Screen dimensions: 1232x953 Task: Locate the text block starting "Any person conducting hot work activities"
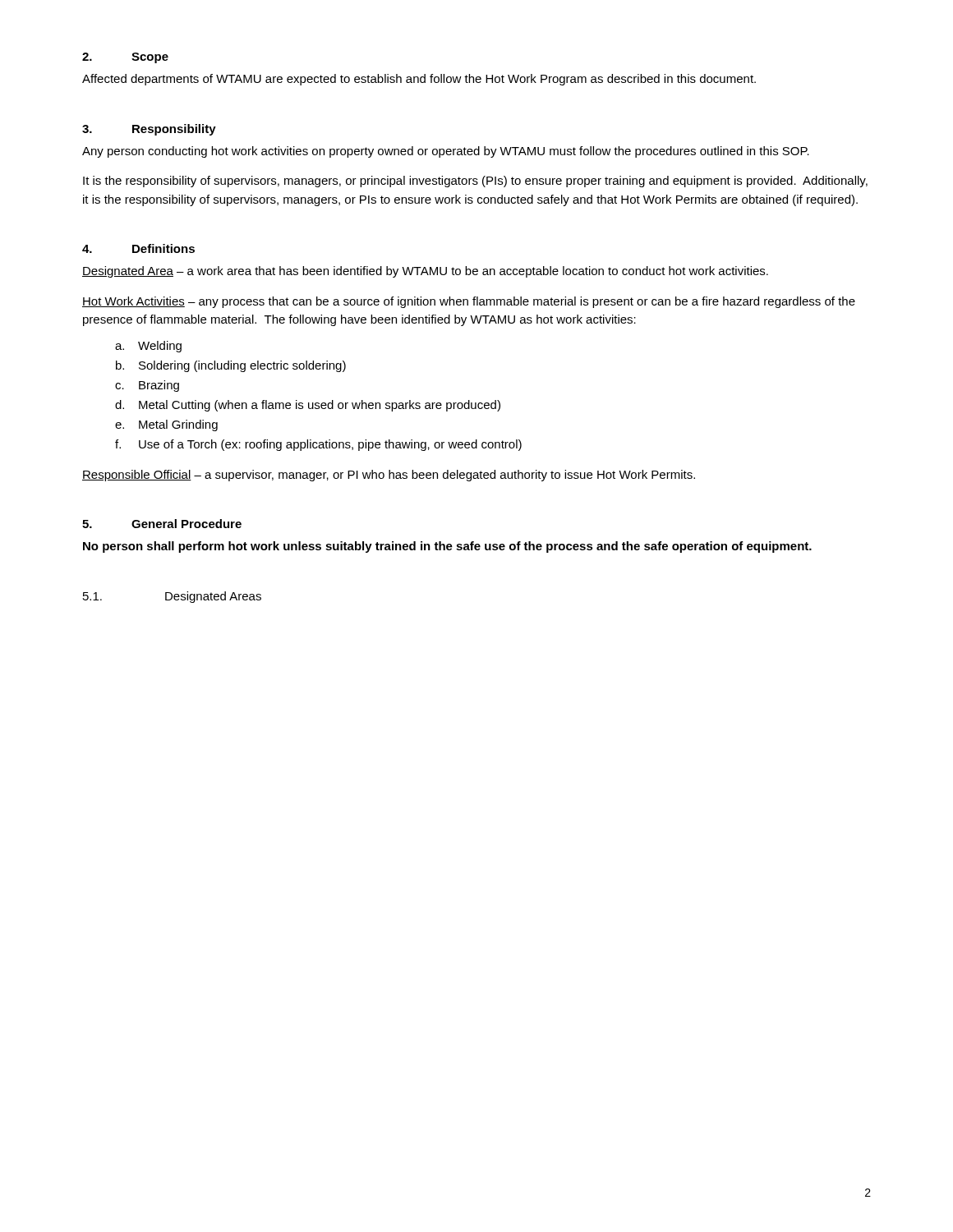[x=446, y=150]
